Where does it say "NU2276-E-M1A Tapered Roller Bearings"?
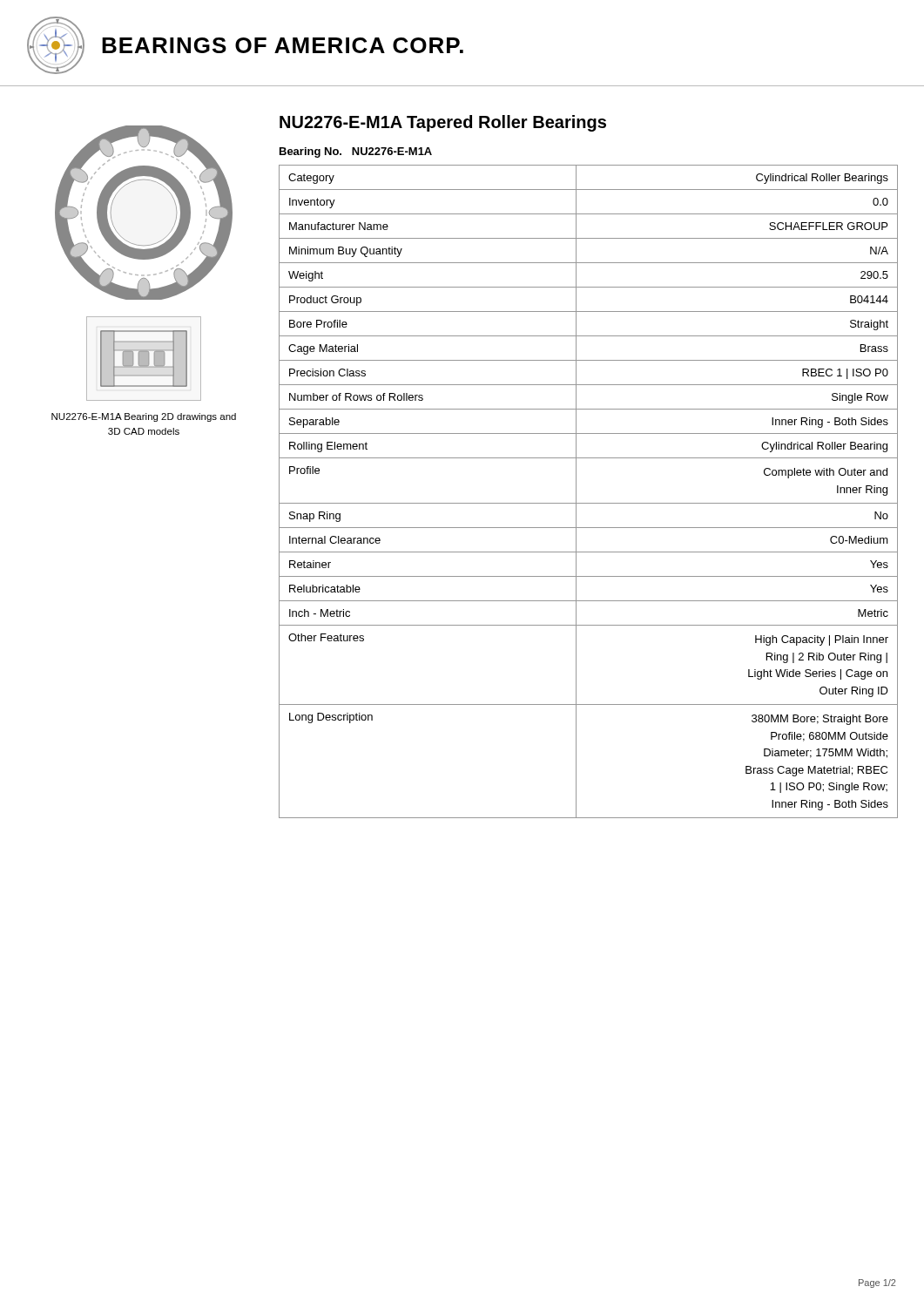The height and width of the screenshot is (1307, 924). point(443,122)
